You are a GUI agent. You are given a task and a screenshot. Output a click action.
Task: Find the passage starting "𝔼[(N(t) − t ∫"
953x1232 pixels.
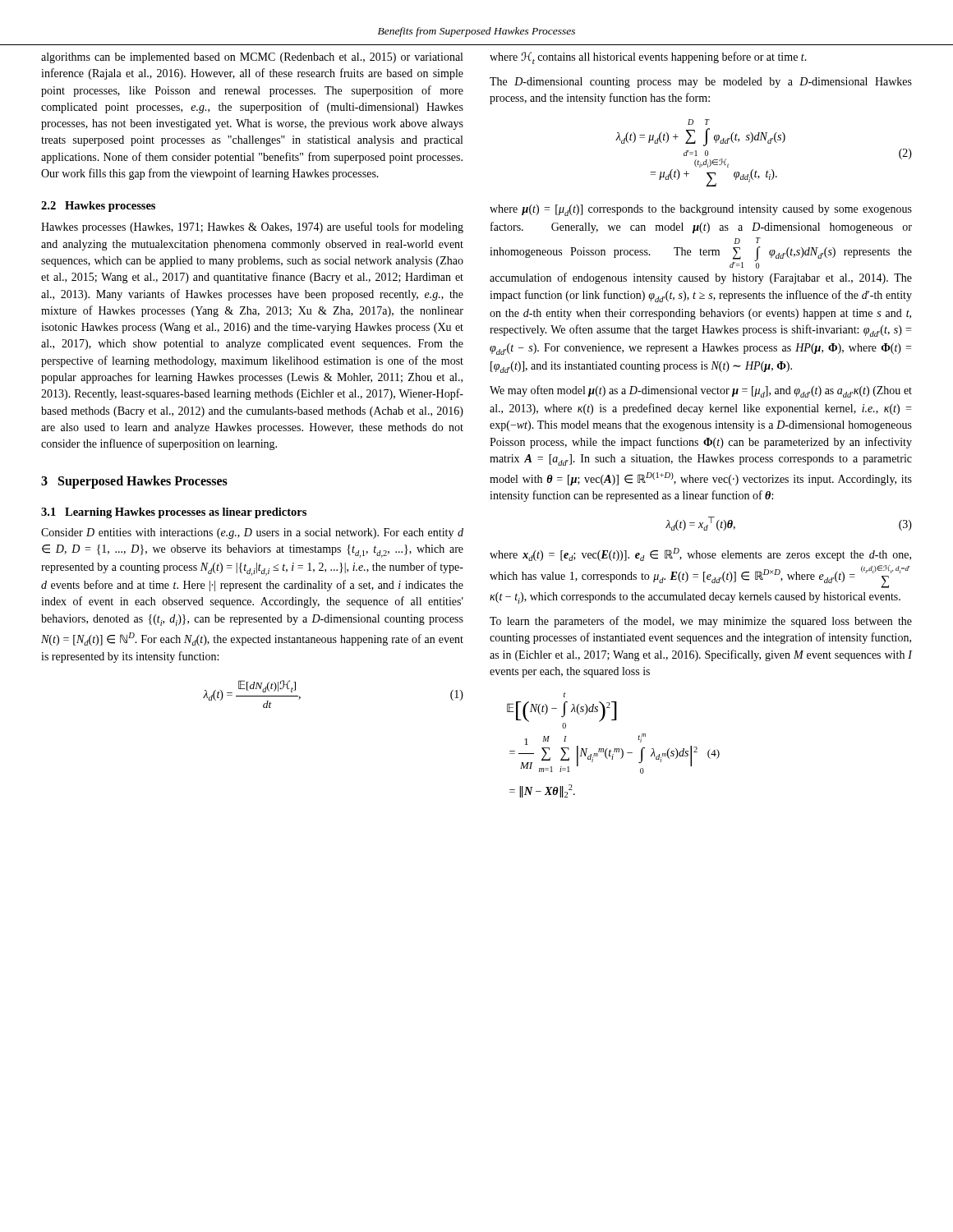coord(701,747)
